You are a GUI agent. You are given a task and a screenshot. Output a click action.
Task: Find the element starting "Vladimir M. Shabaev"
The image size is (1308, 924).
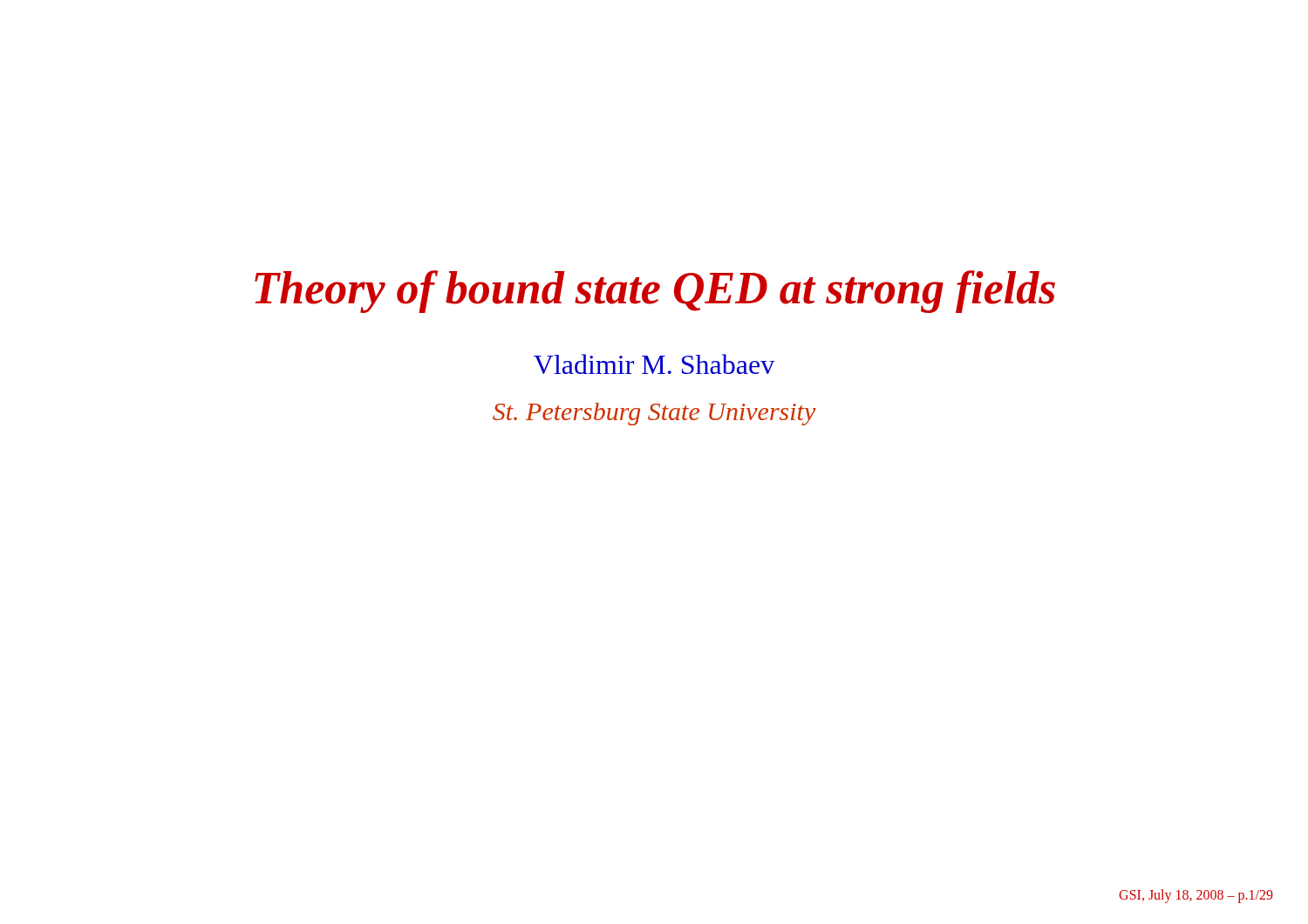[654, 364]
